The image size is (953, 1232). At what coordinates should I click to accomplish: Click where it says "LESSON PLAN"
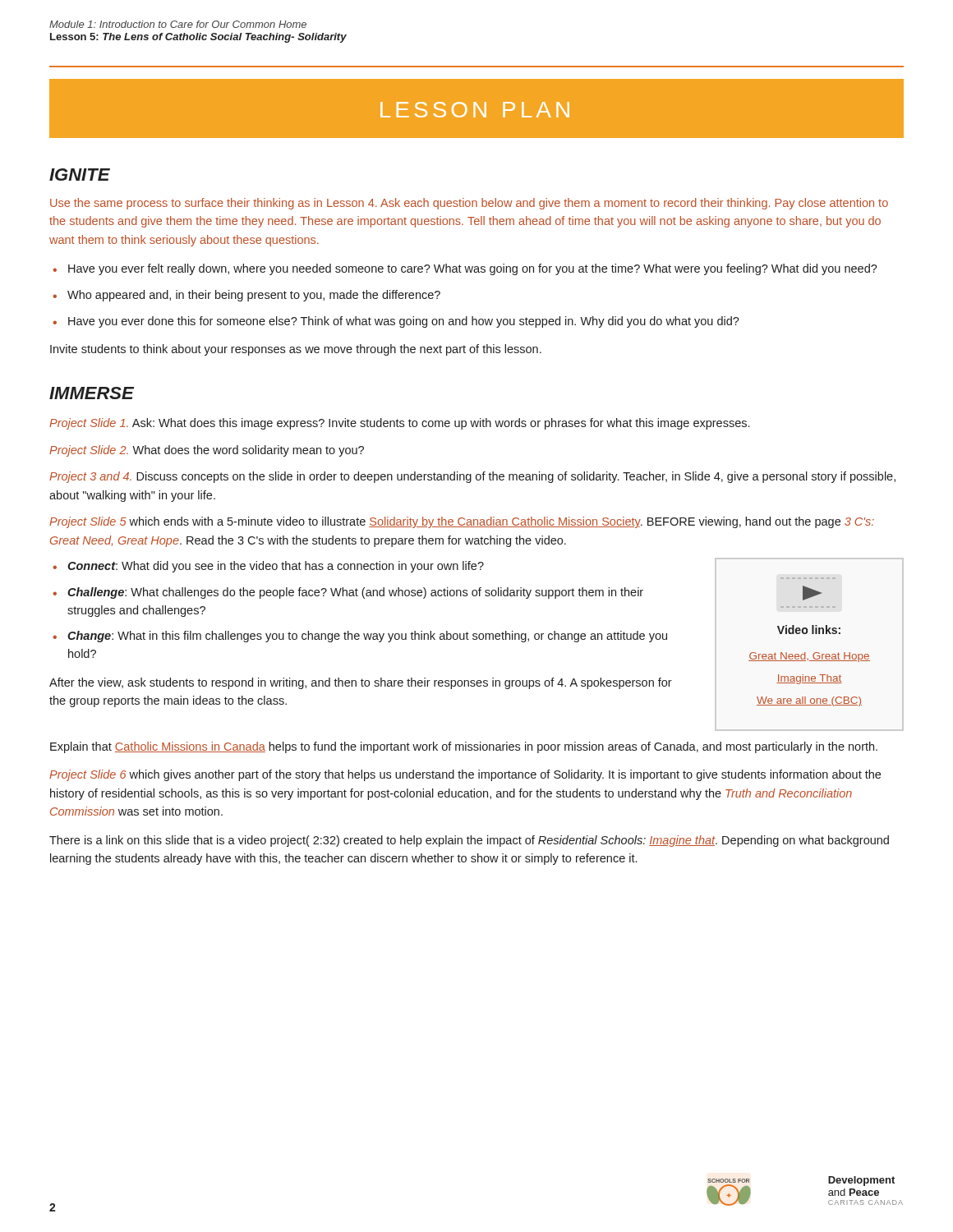476,110
